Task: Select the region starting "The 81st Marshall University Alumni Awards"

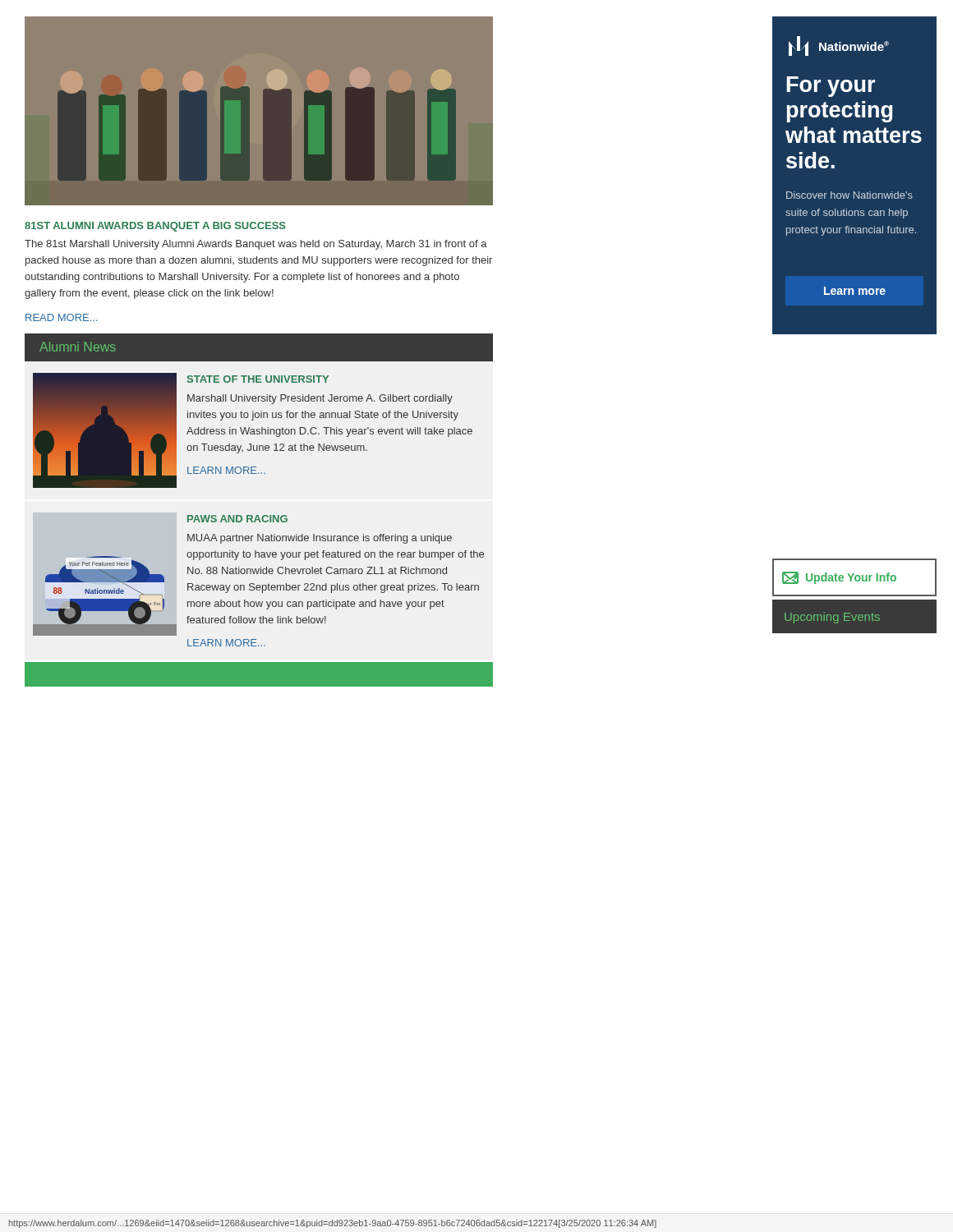Action: 259,268
